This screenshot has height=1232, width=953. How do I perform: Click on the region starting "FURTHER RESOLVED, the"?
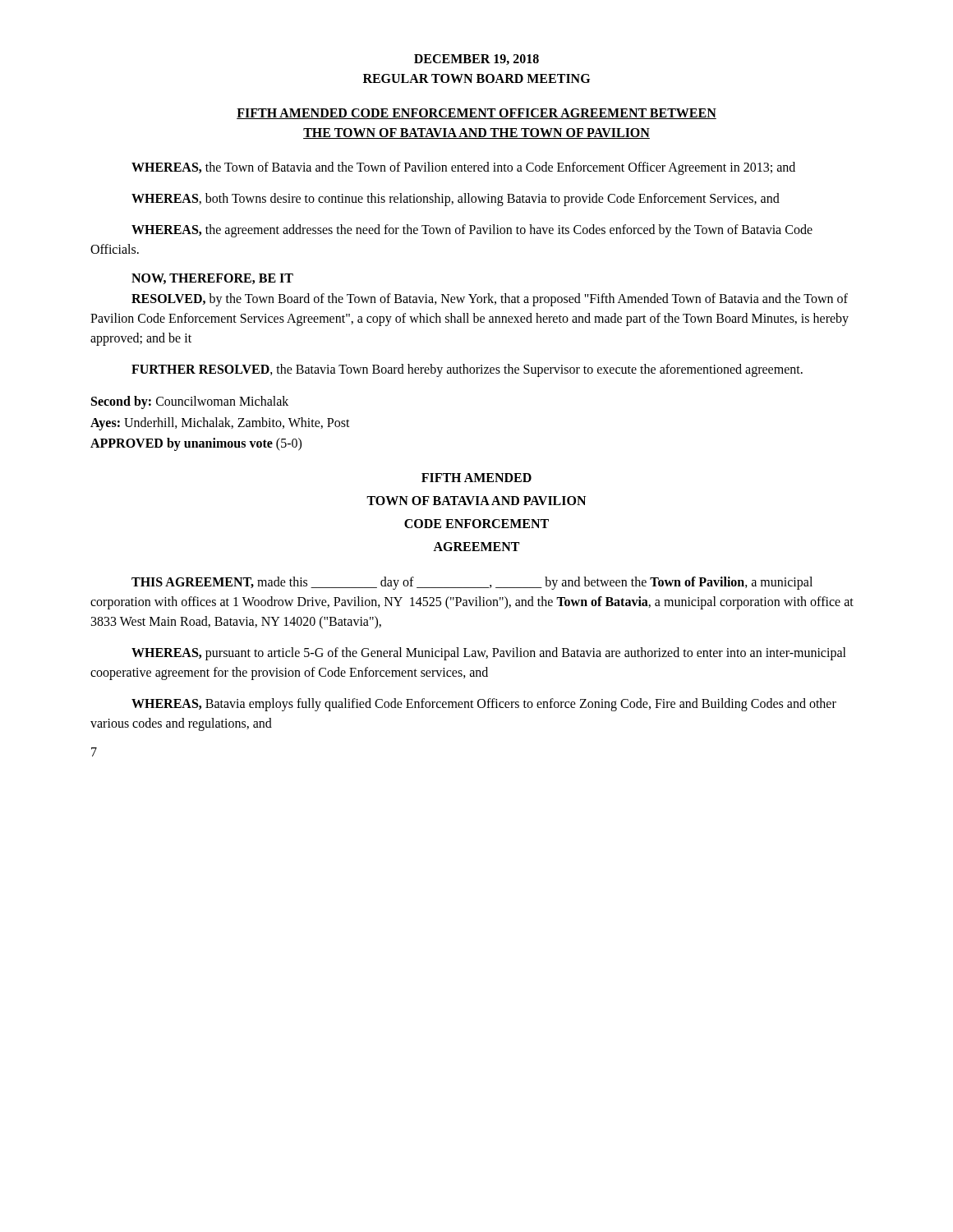coord(476,370)
